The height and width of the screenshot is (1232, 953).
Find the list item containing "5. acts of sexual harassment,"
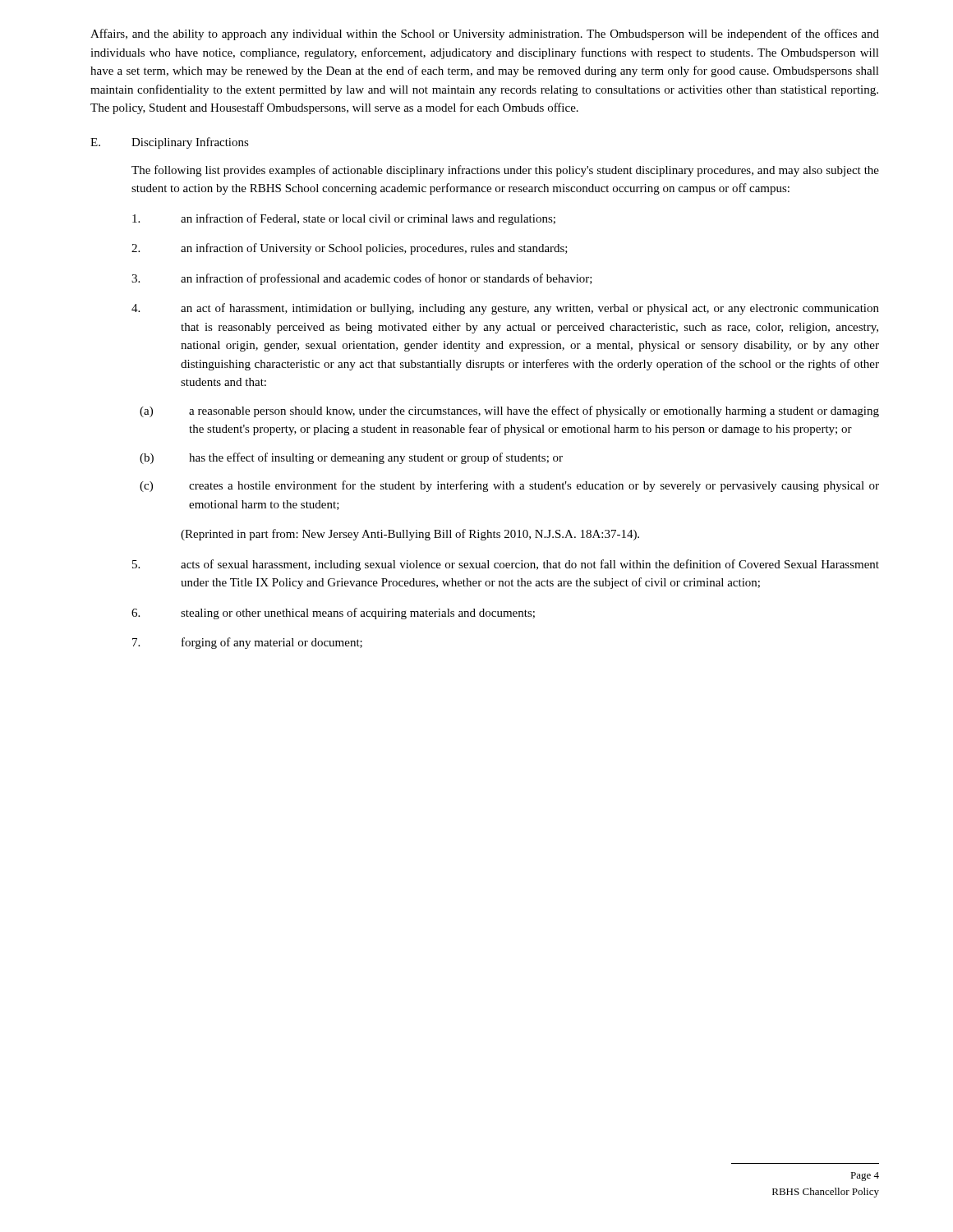click(505, 573)
